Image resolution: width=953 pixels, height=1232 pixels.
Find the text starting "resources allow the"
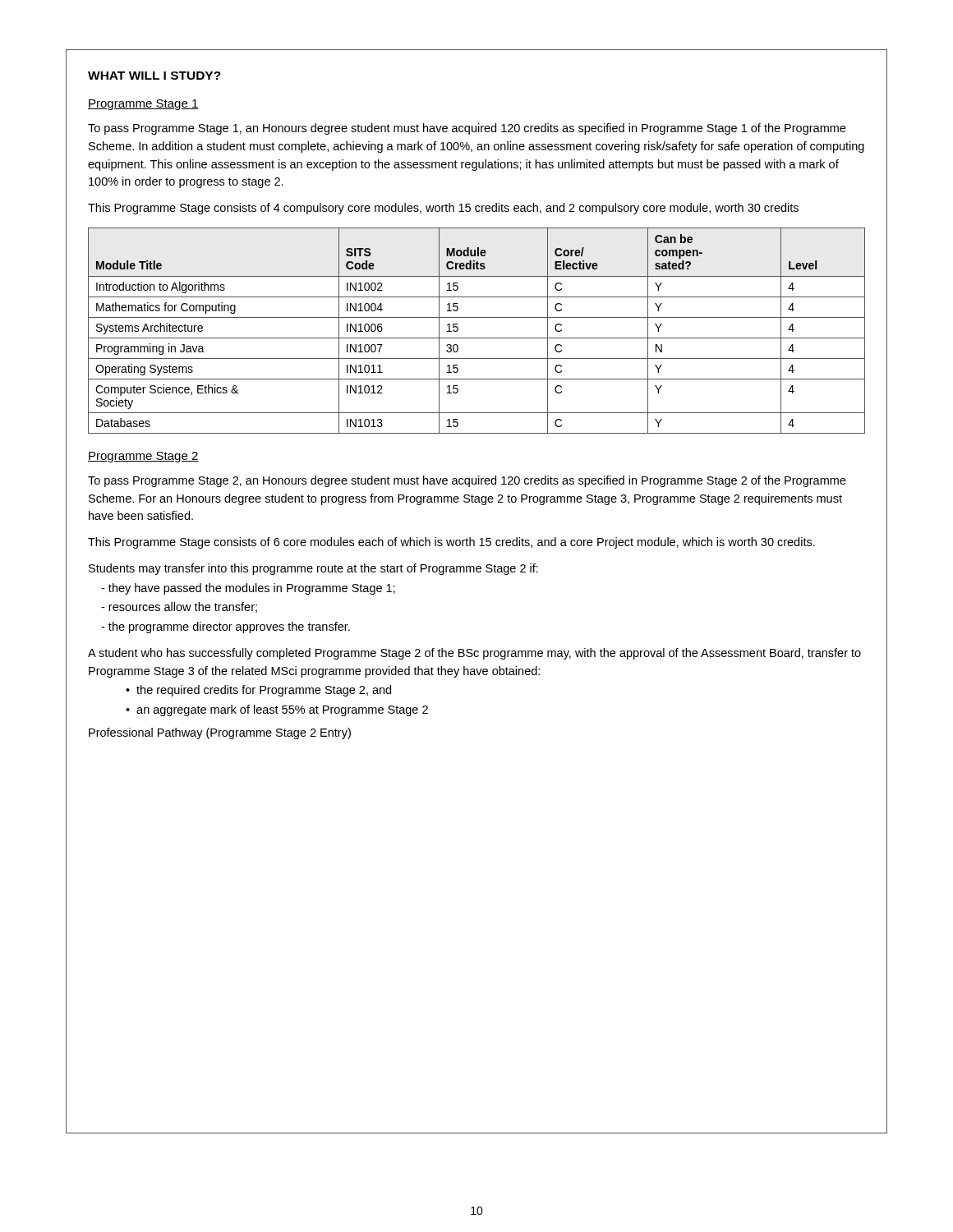pos(179,607)
